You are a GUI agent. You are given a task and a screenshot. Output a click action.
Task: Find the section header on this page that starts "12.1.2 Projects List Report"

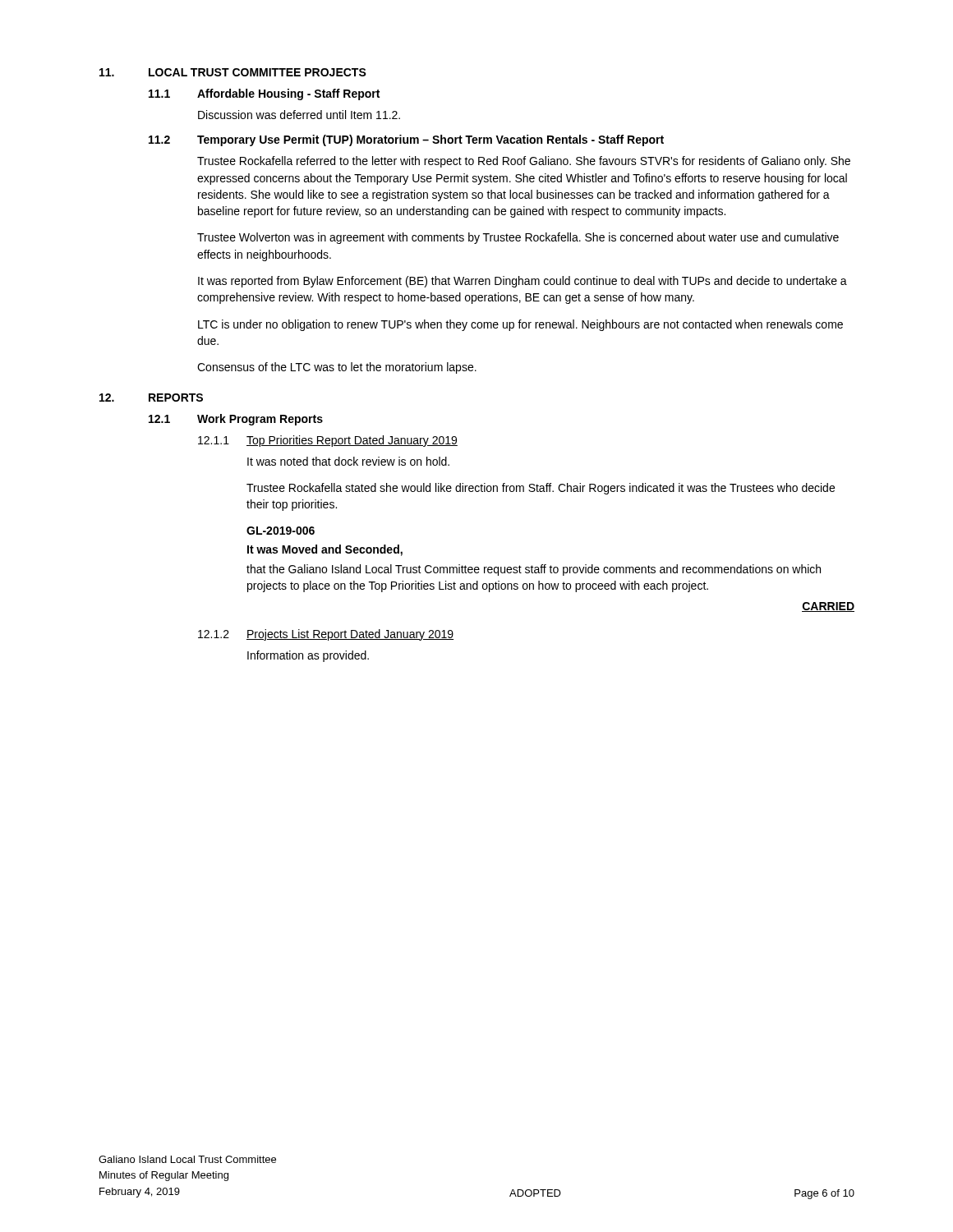(325, 634)
